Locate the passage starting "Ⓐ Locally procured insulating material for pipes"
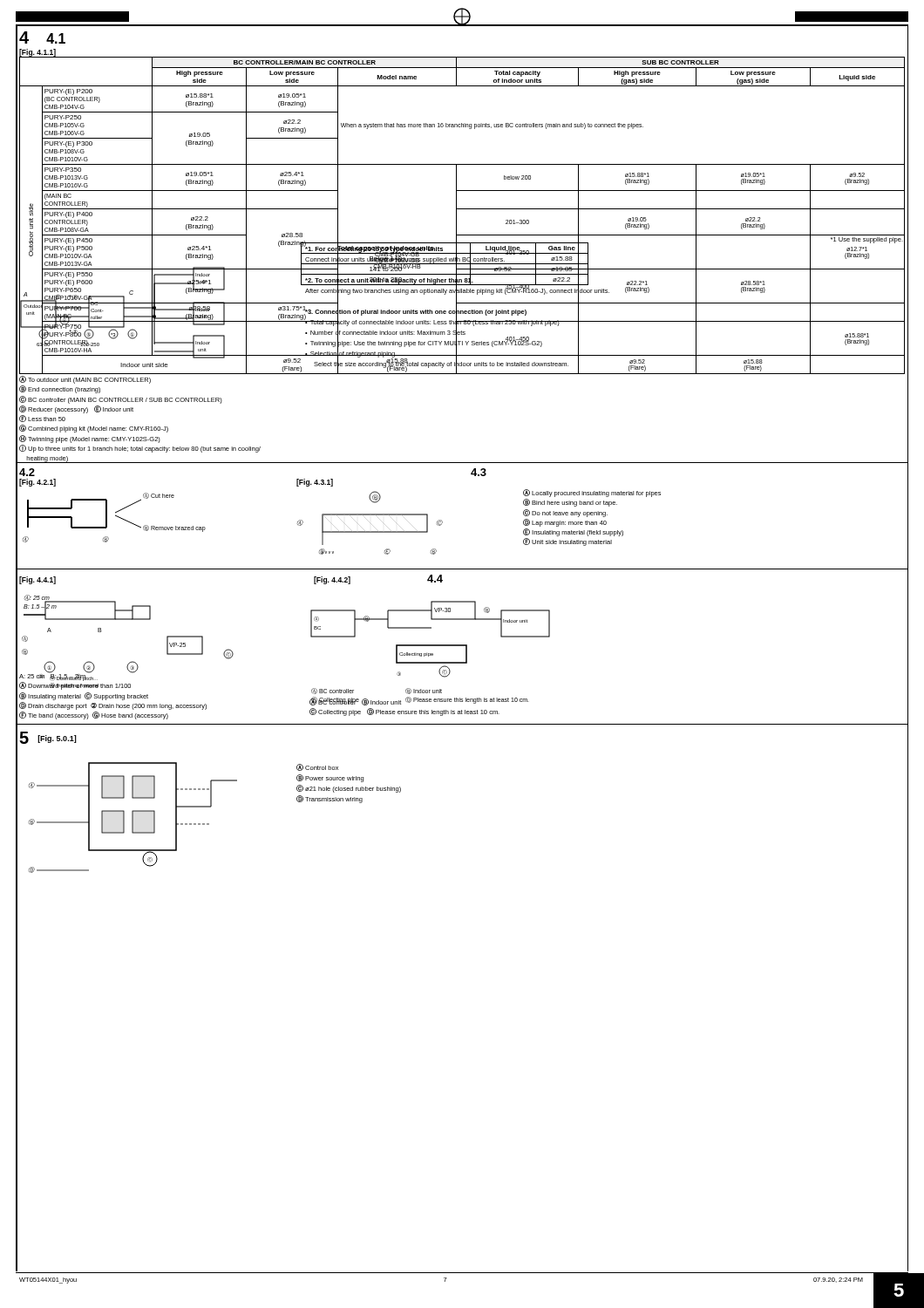The height and width of the screenshot is (1308, 924). pyautogui.click(x=592, y=493)
